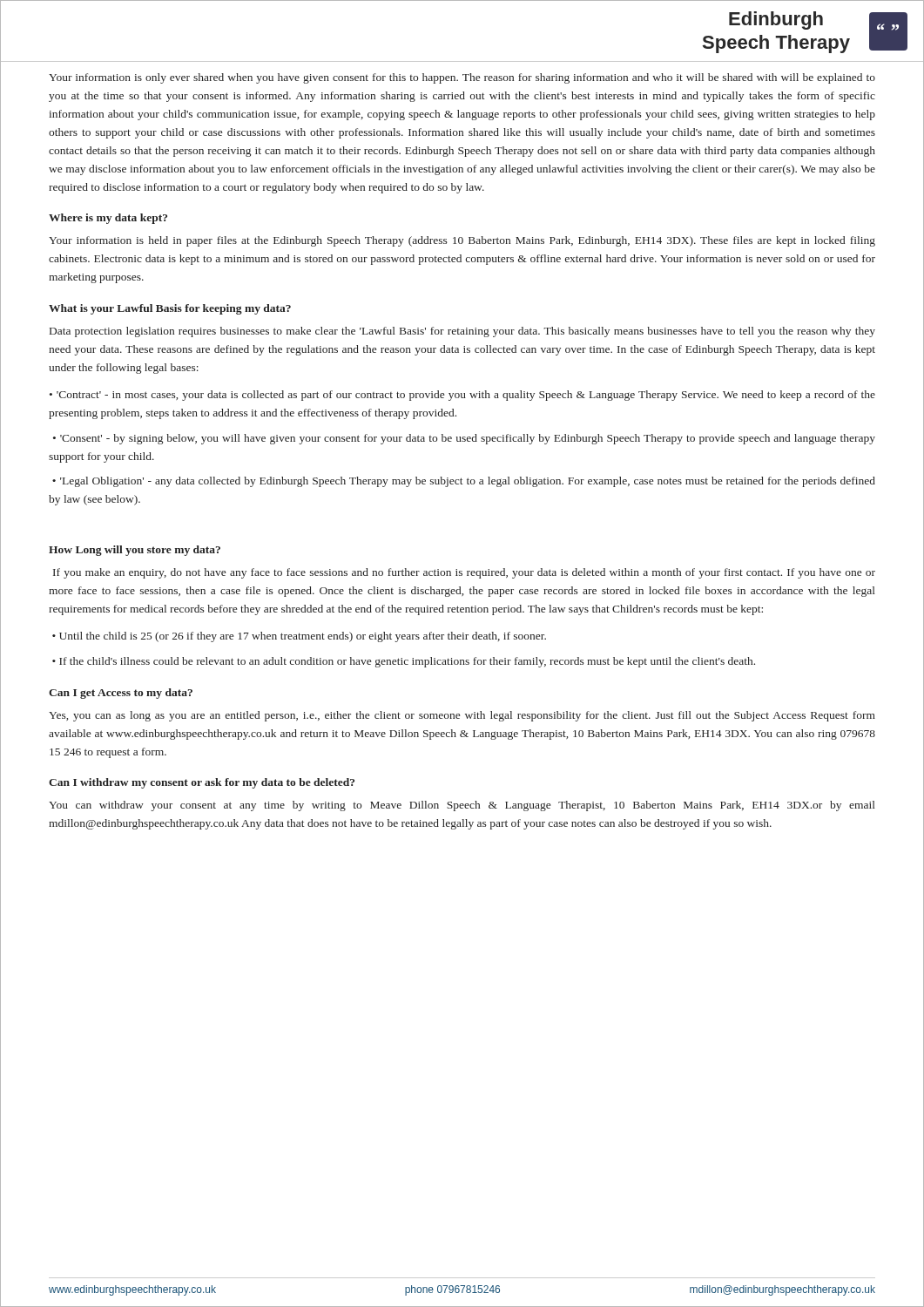Image resolution: width=924 pixels, height=1307 pixels.
Task: Locate the text block with the text "Your information is held in paper"
Action: 462,259
